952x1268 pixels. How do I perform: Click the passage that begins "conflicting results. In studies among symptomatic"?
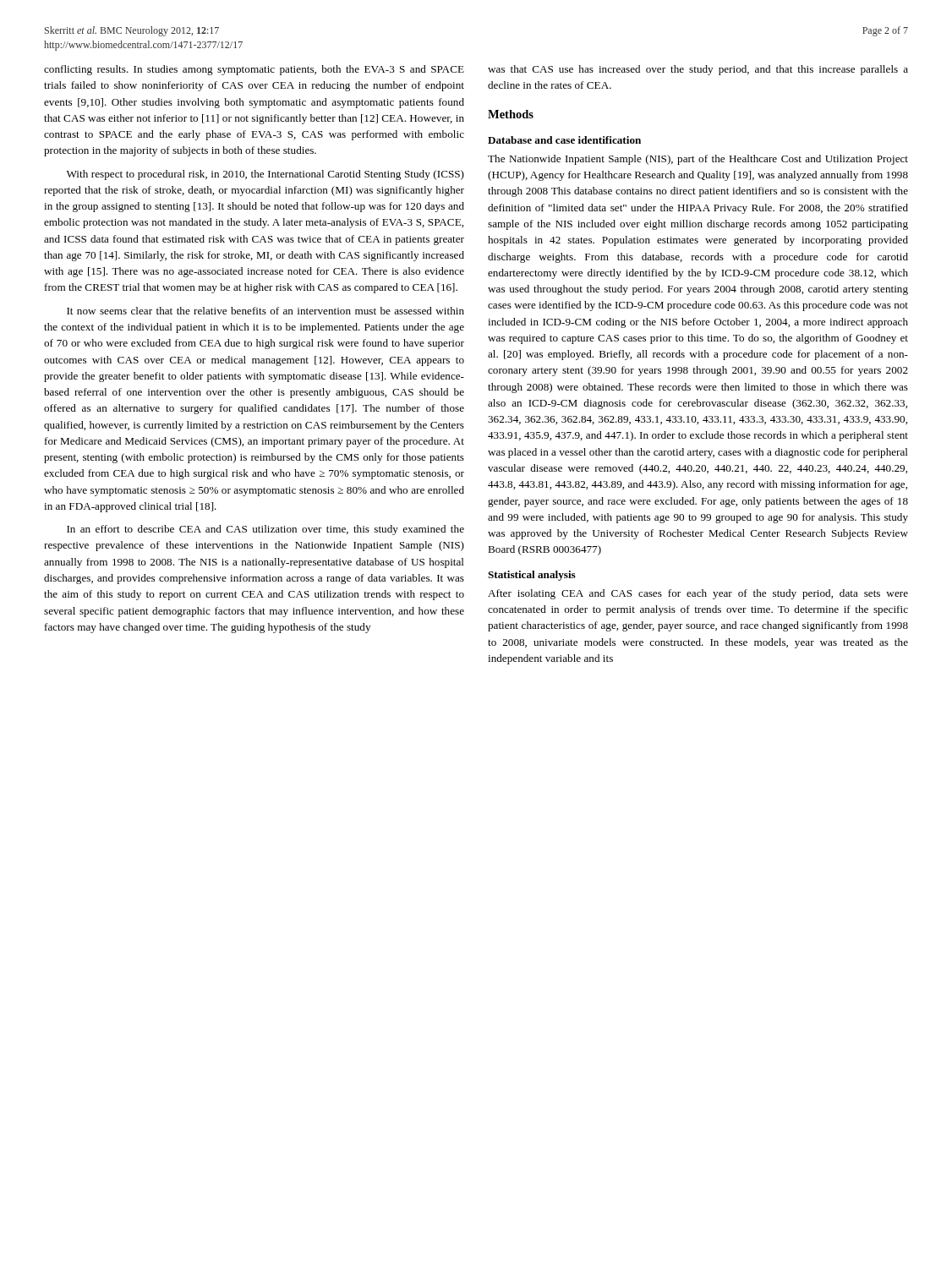coord(254,110)
